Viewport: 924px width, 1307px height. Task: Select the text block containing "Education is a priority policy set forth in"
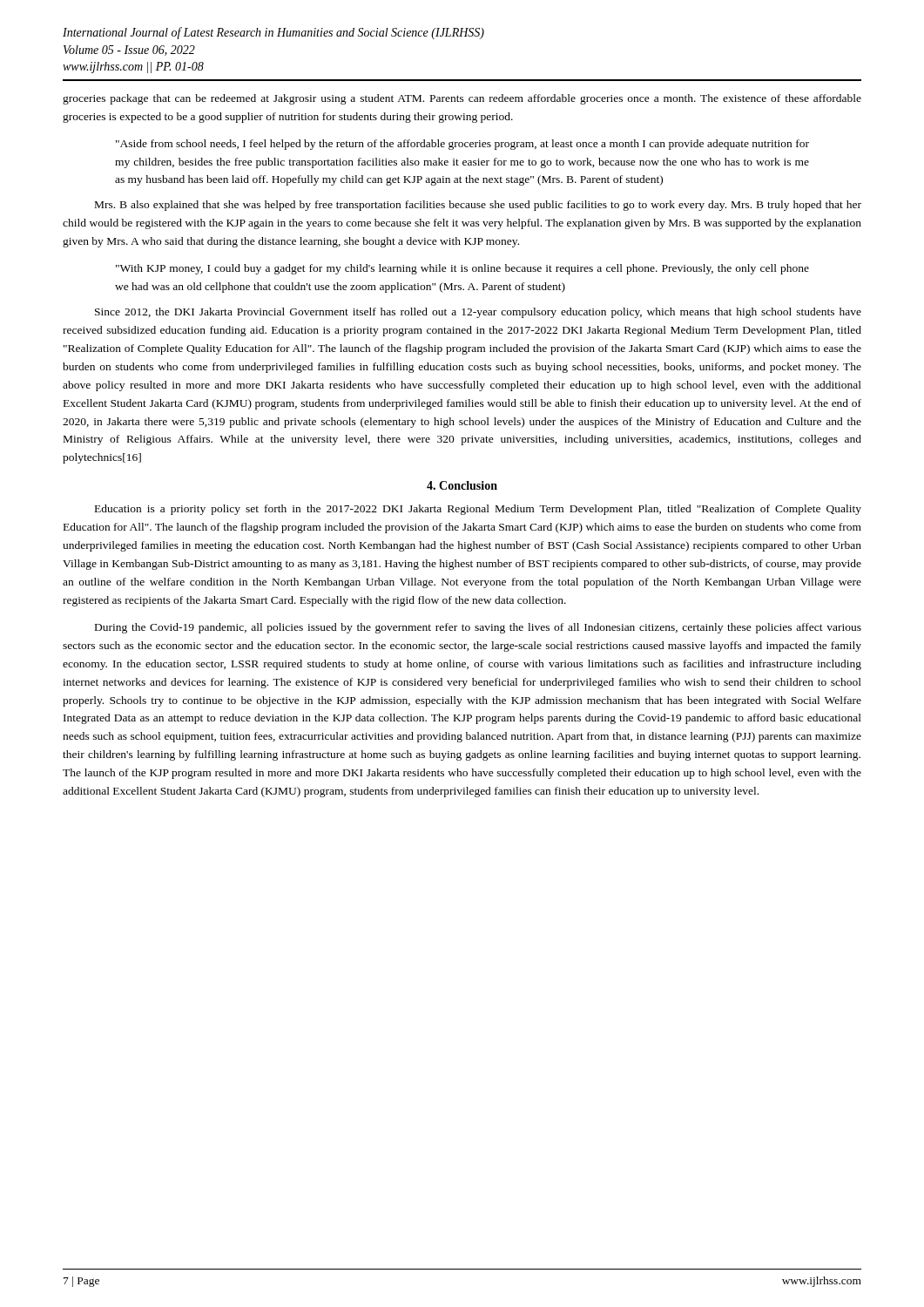coord(462,554)
